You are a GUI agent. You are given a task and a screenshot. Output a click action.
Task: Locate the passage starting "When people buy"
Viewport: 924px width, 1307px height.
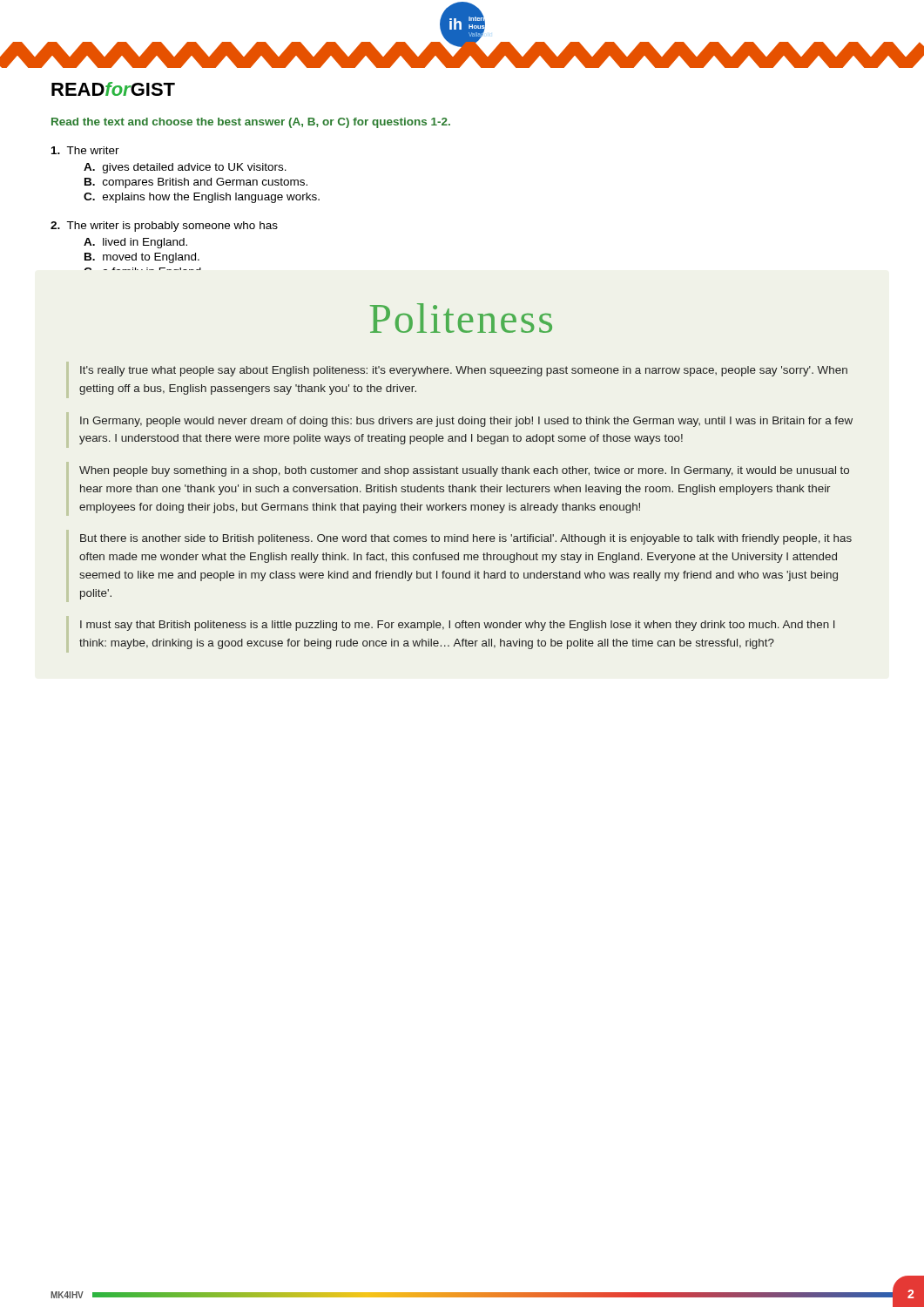pos(465,488)
